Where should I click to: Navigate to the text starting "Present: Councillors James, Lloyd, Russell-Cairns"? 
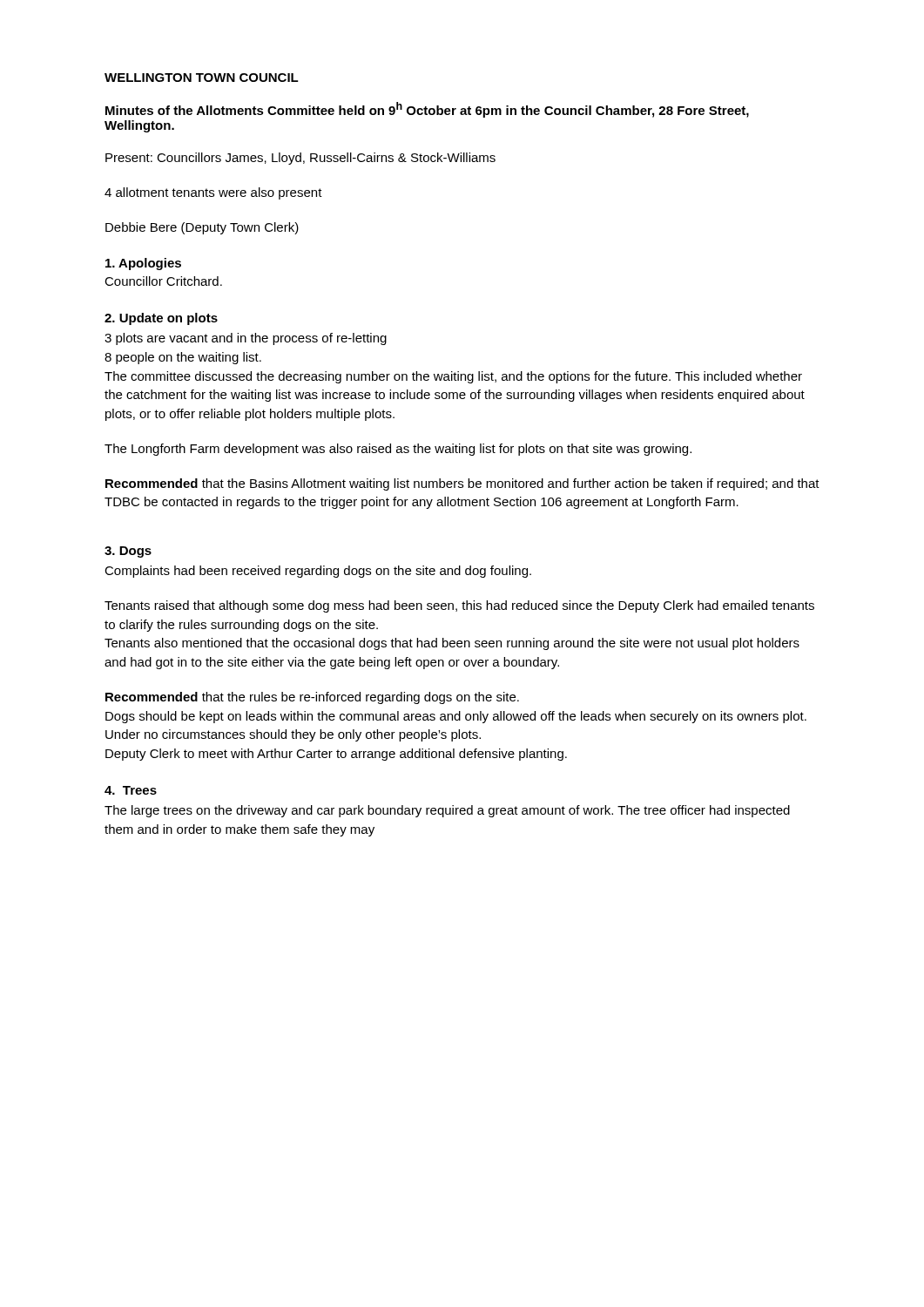click(x=462, y=158)
